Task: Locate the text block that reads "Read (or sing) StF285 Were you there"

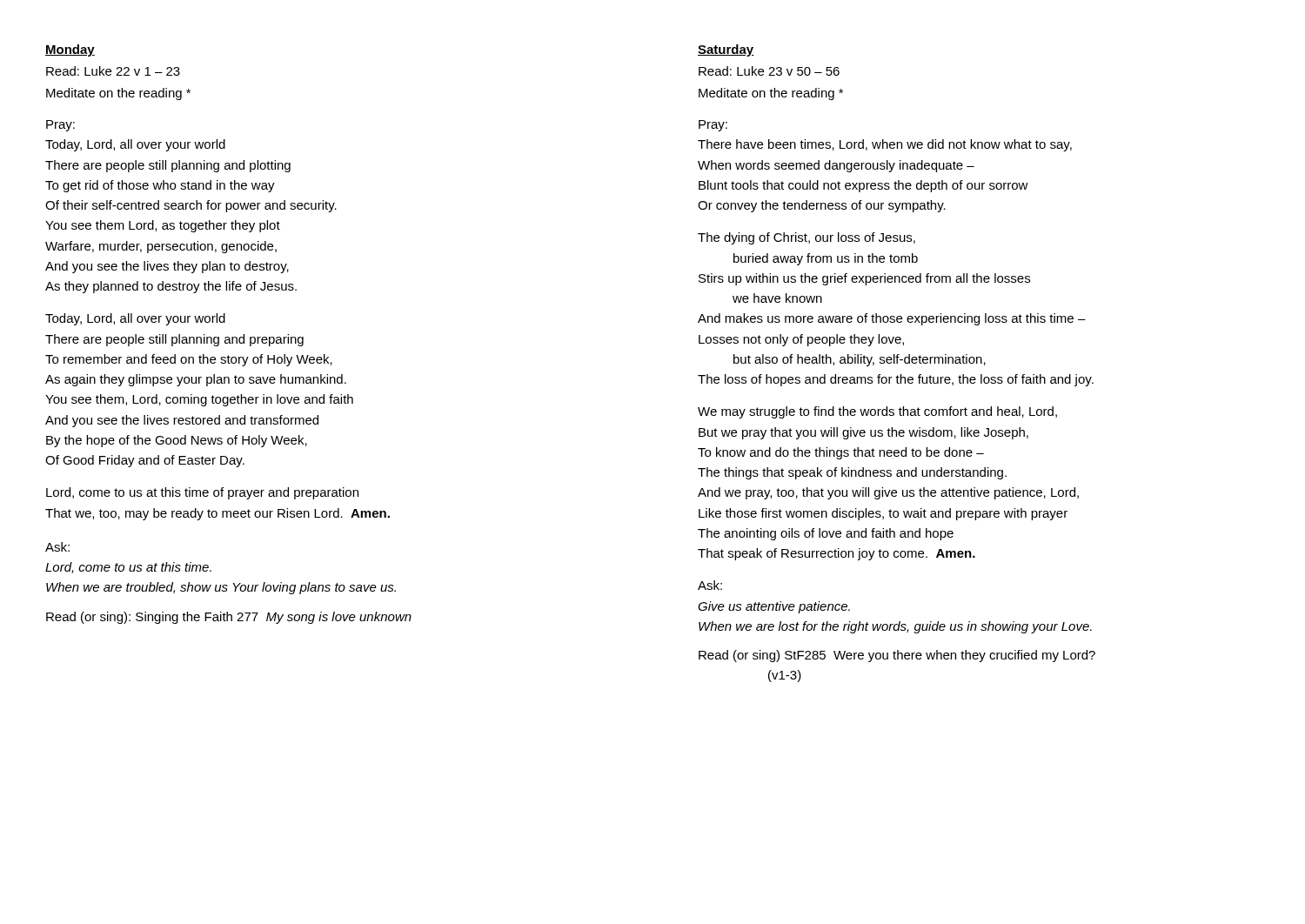Action: (x=897, y=665)
